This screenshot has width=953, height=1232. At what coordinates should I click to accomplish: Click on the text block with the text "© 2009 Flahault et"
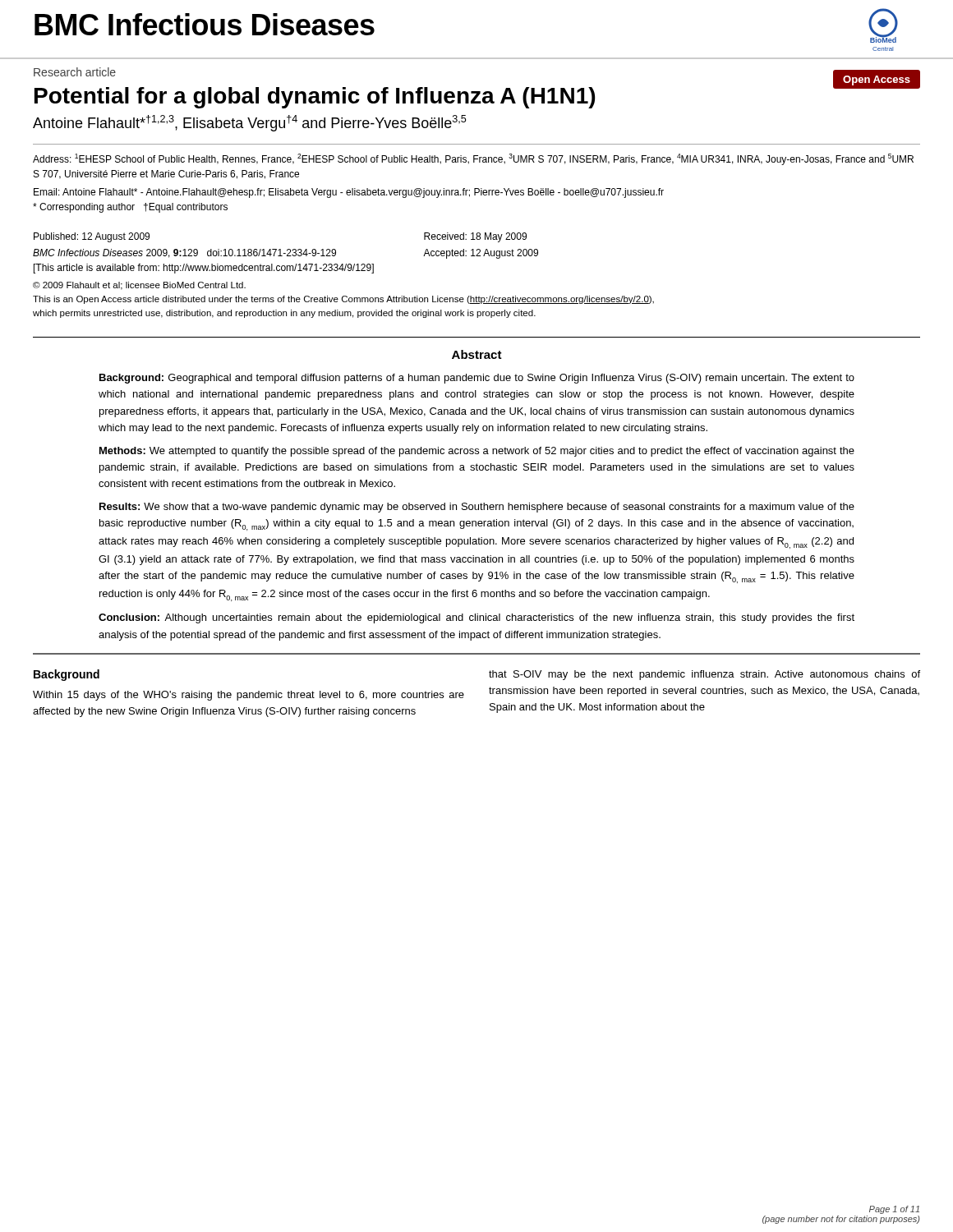[x=344, y=299]
